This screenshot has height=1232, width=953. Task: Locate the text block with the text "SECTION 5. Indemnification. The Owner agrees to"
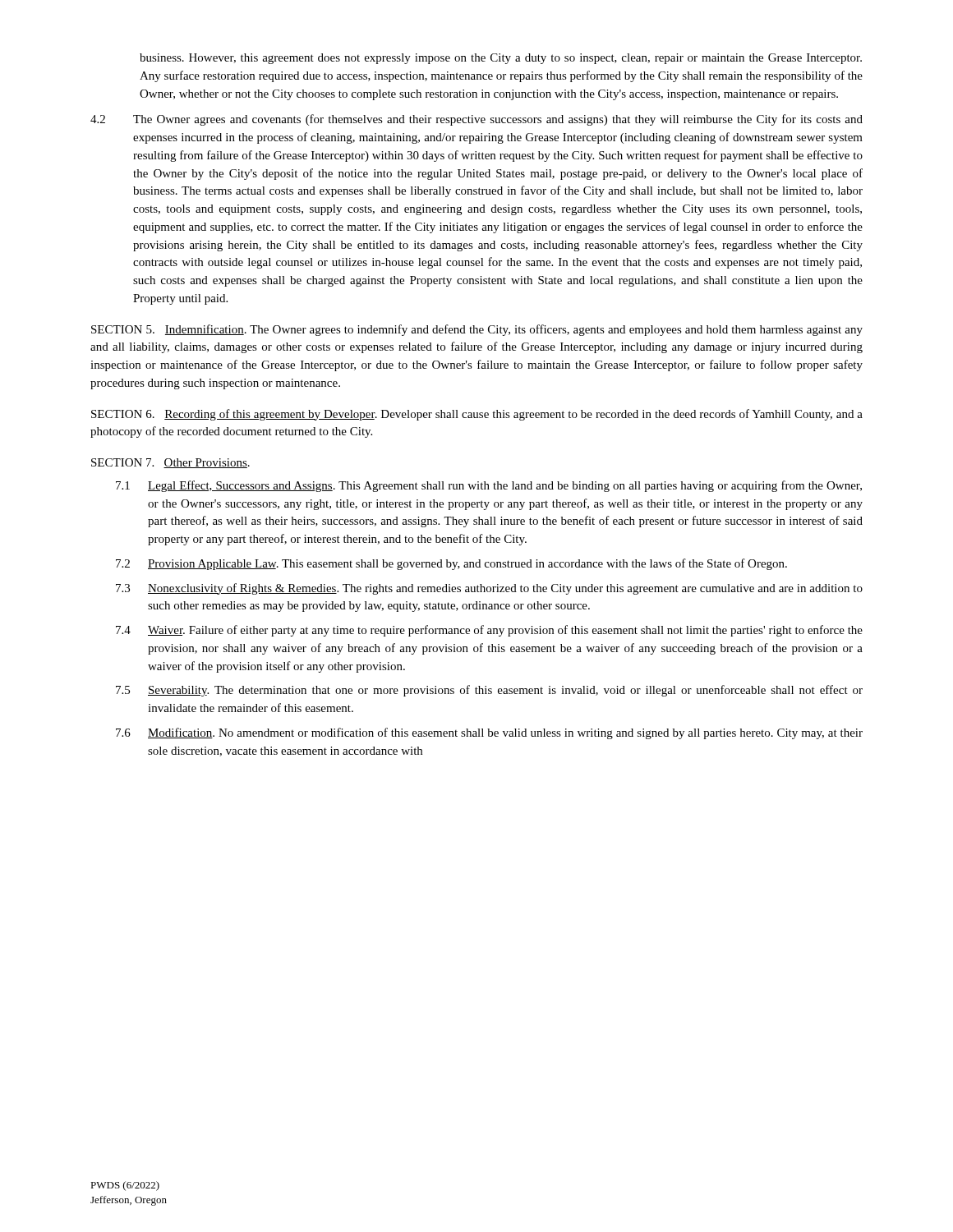coord(476,356)
